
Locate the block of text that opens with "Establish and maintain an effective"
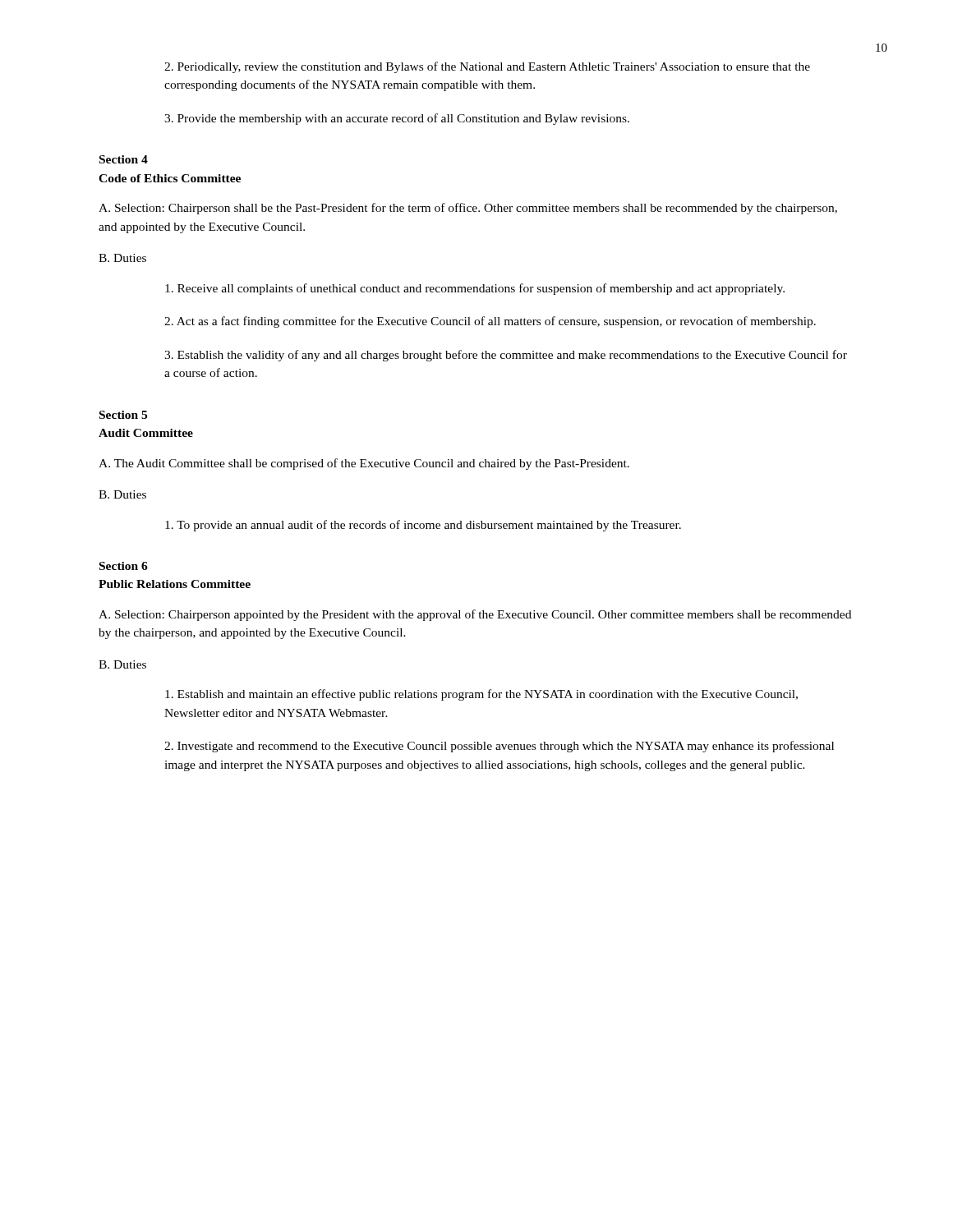[481, 703]
